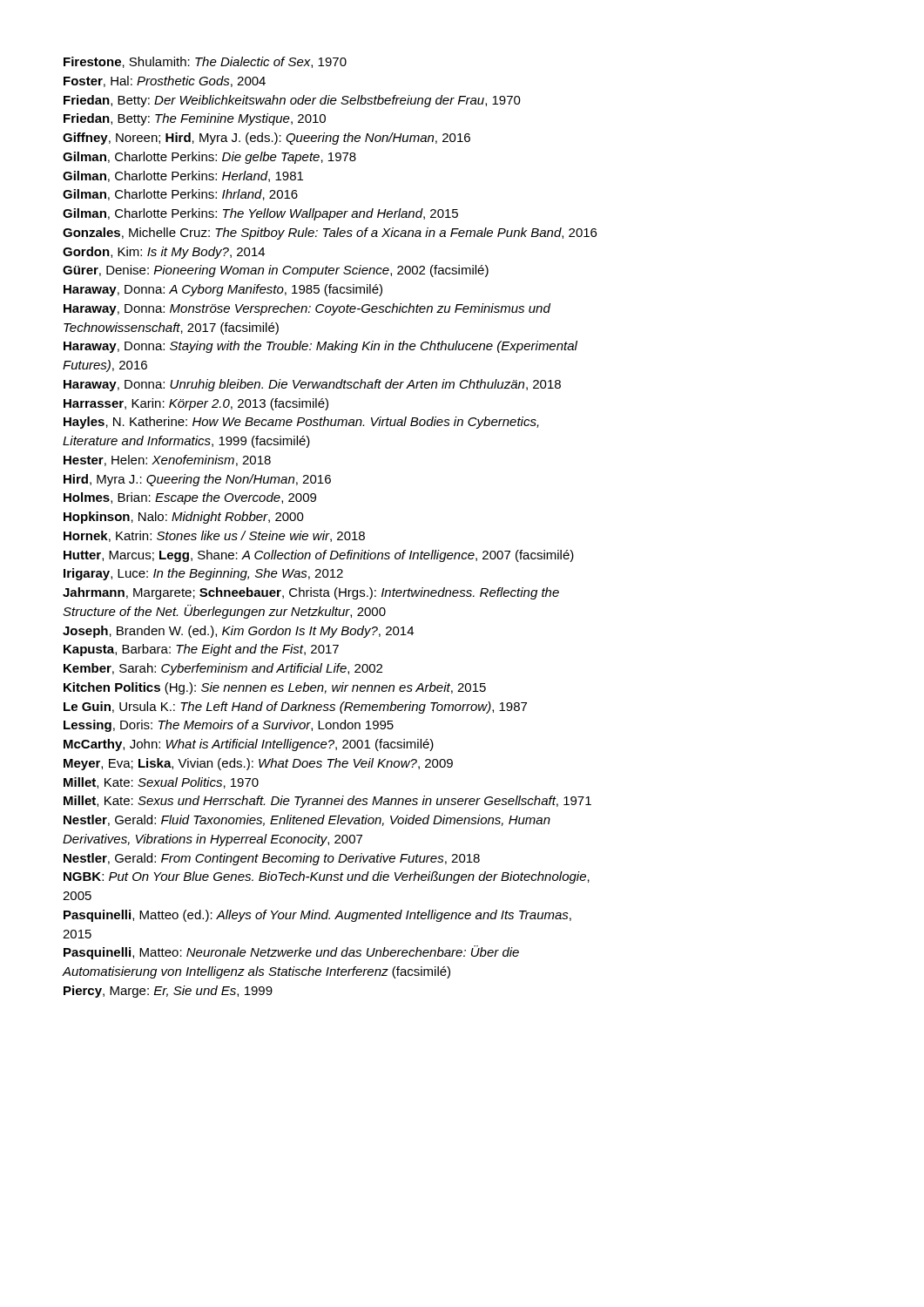Select the list item with the text "Hayles, N. Katherine: How"
Viewport: 924px width, 1307px height.
click(301, 431)
